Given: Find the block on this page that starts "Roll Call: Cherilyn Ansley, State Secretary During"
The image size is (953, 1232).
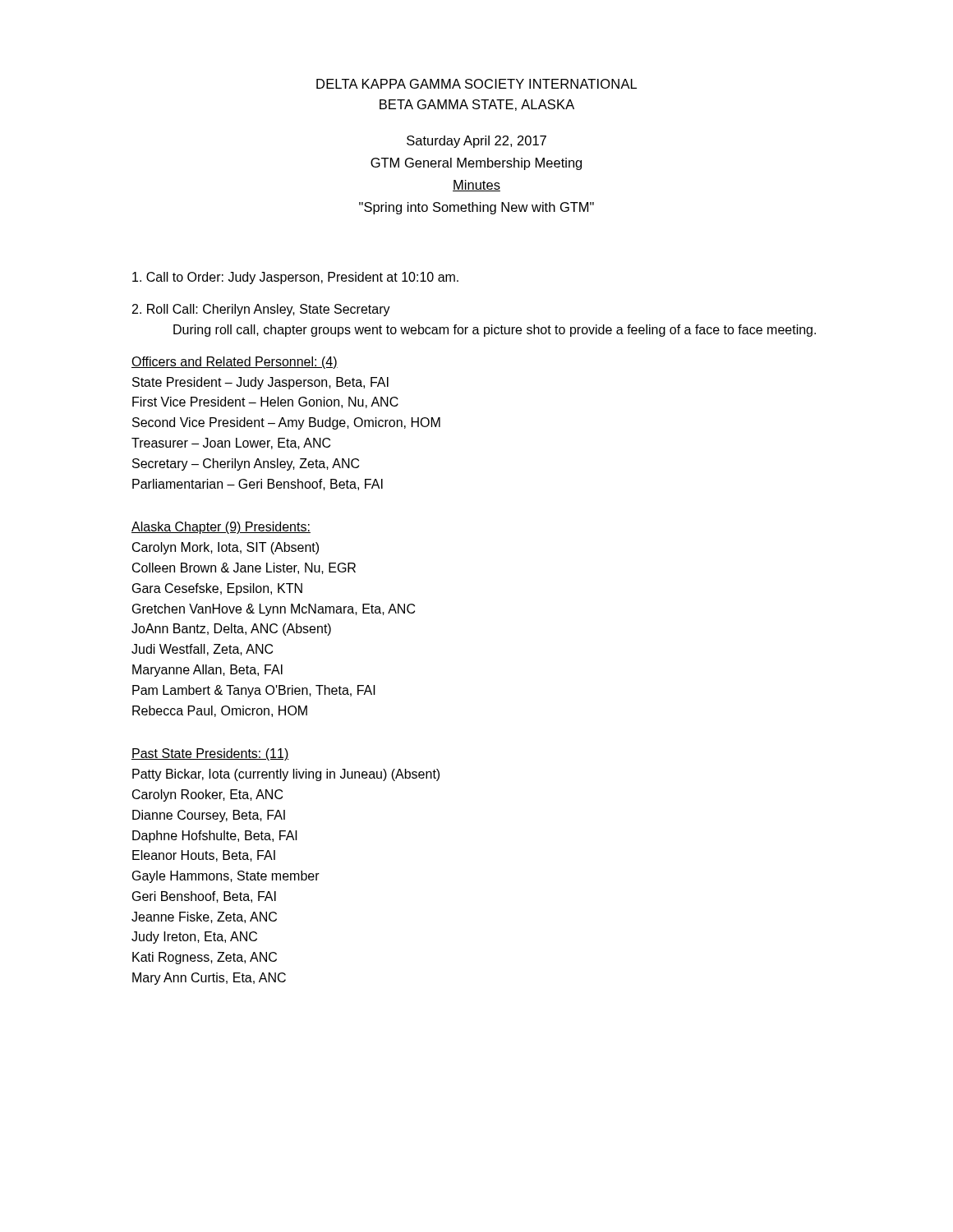Looking at the screenshot, I should (476, 321).
